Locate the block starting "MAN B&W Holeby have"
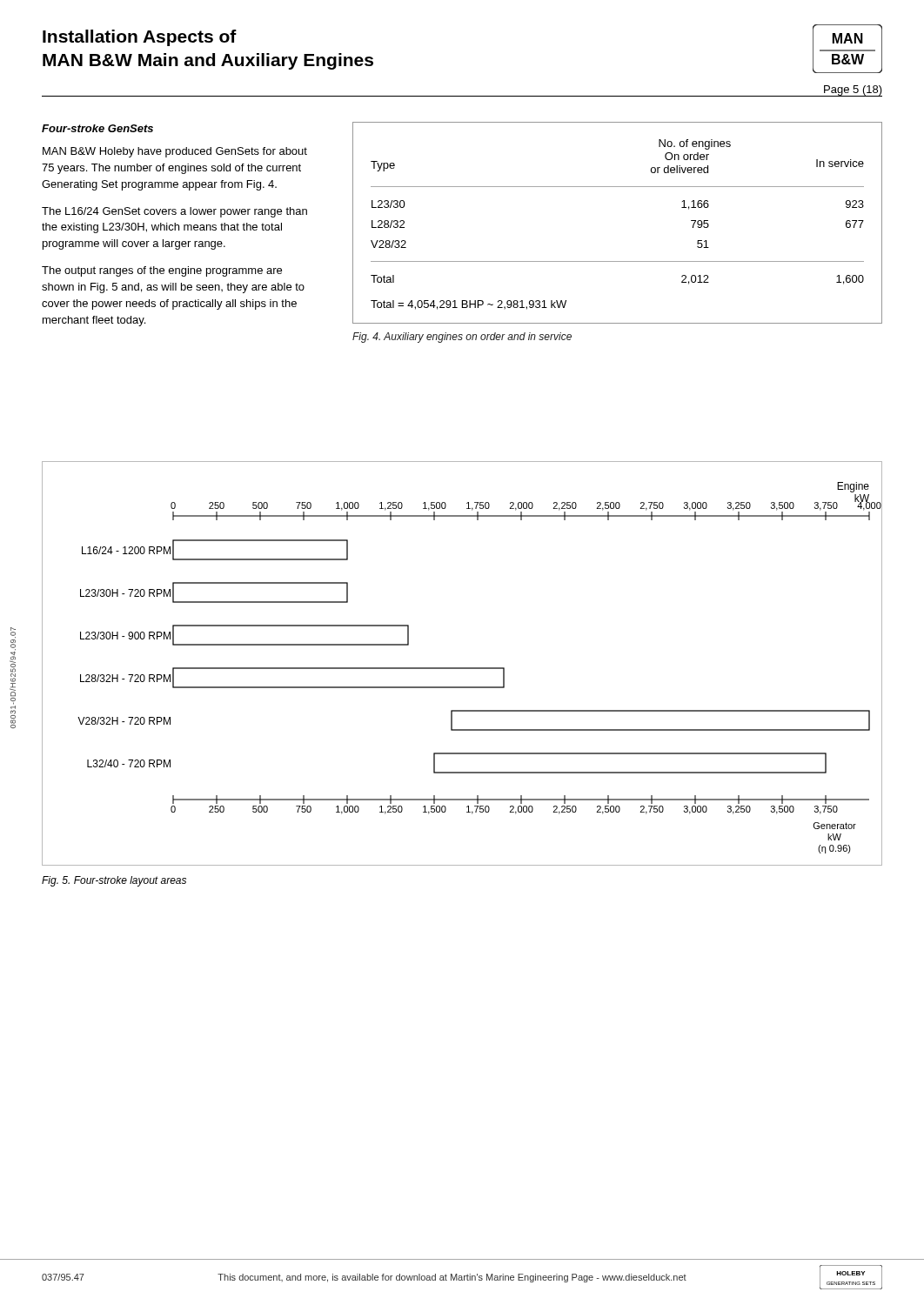Viewport: 924px width, 1305px height. coord(174,167)
